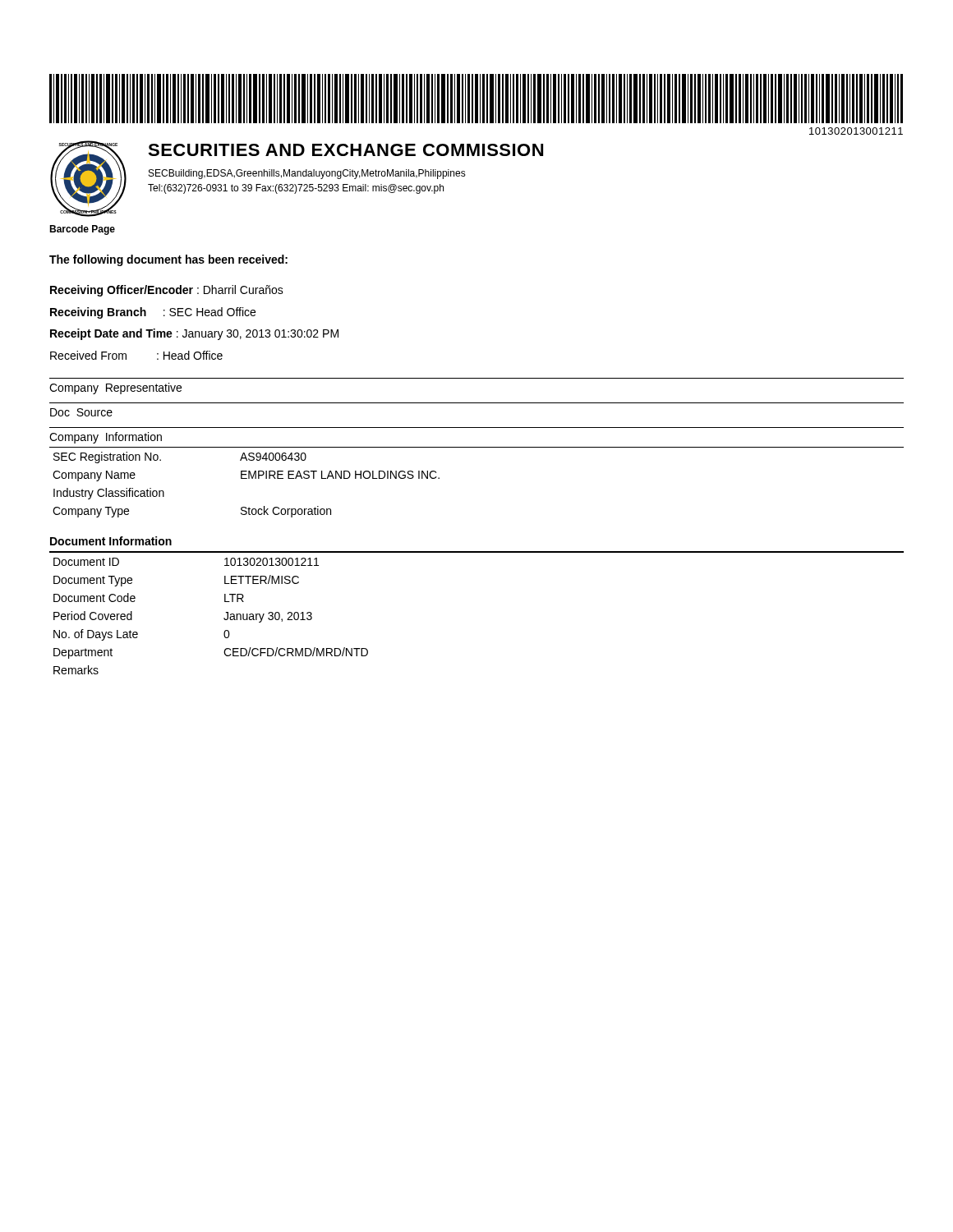Click the title
953x1232 pixels.
[346, 150]
